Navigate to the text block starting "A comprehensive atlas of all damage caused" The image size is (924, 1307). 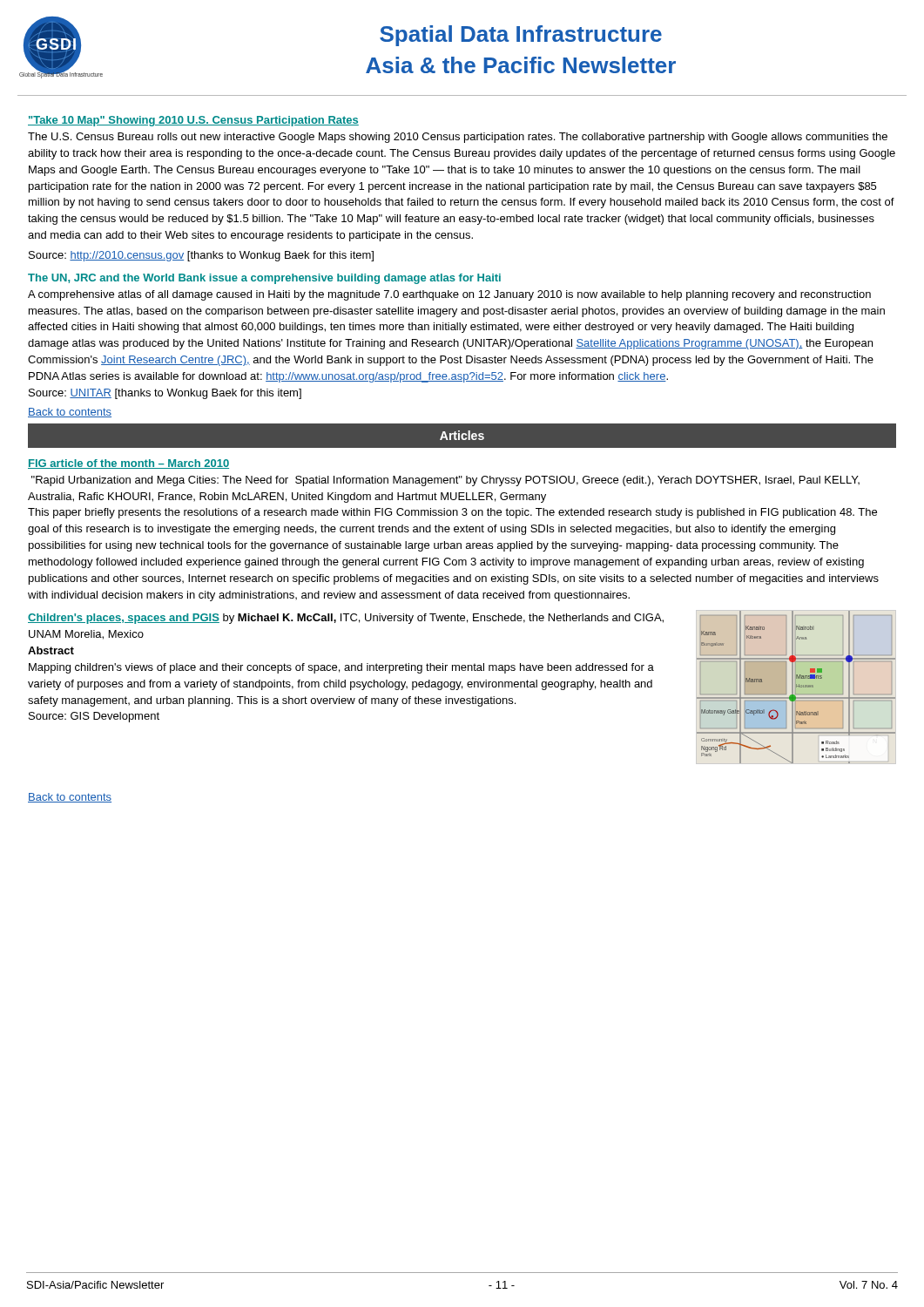click(x=457, y=343)
